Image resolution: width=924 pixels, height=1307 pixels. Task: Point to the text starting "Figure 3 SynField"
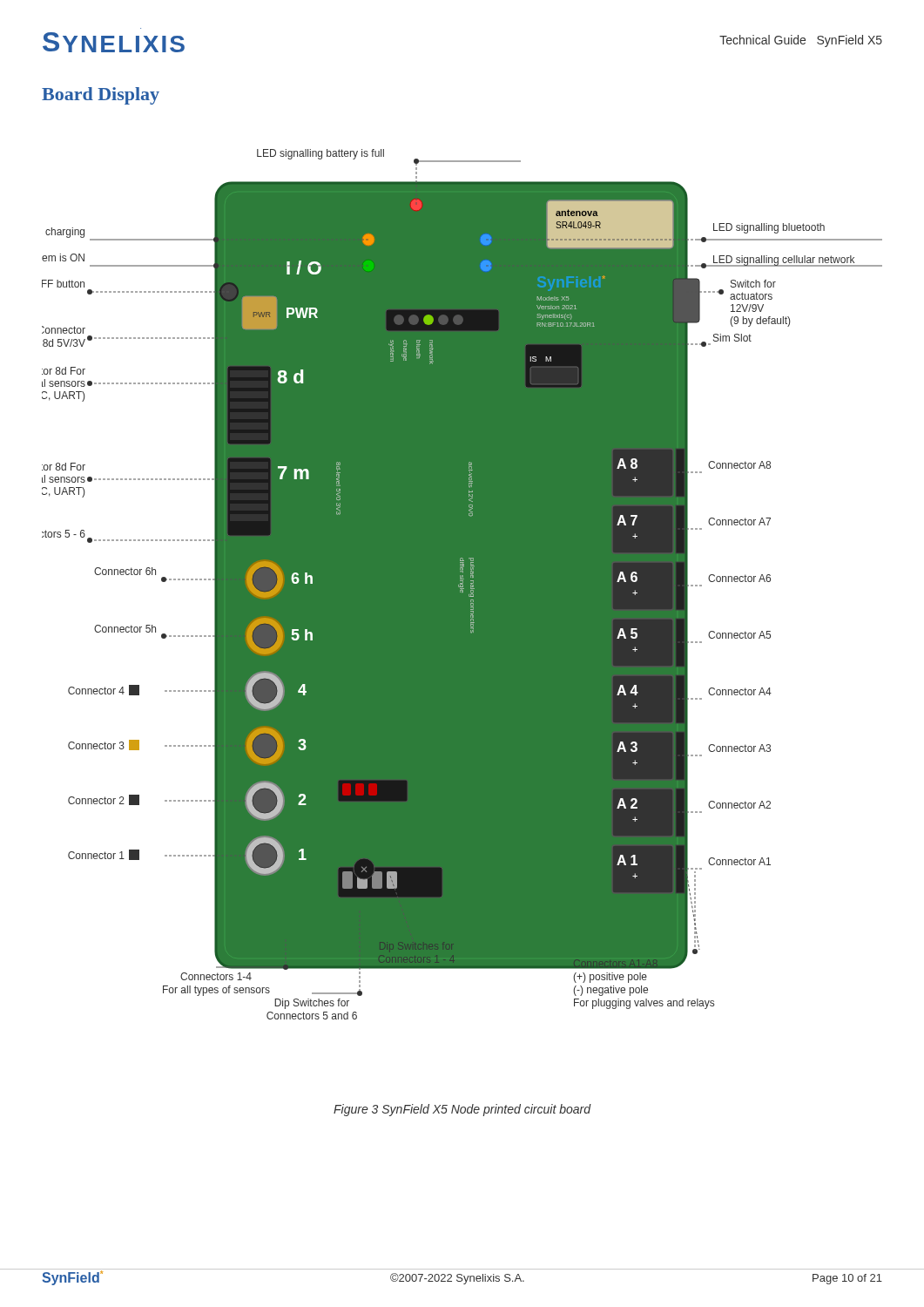[462, 1109]
